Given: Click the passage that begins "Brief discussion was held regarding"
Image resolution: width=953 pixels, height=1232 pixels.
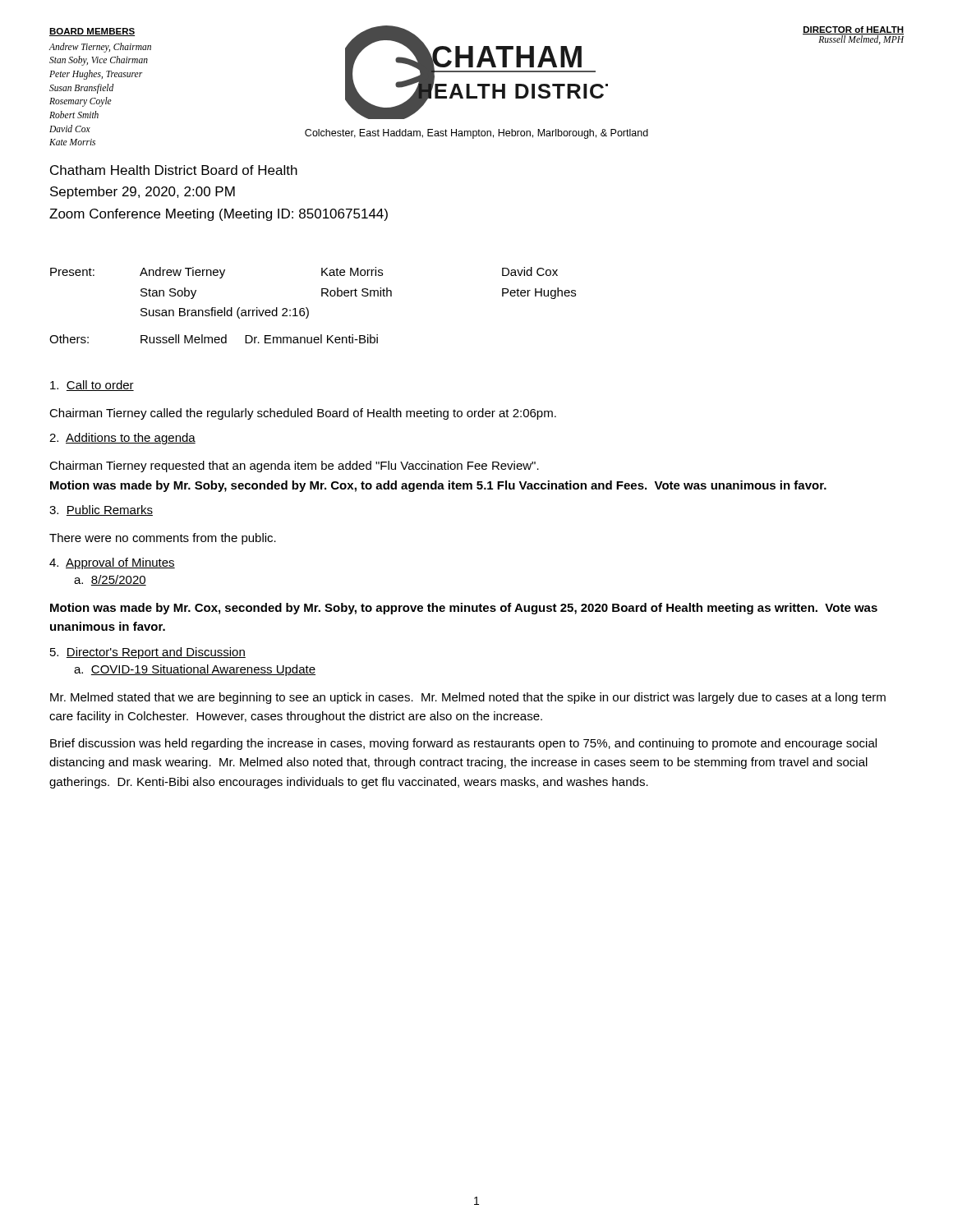Looking at the screenshot, I should click(x=463, y=762).
